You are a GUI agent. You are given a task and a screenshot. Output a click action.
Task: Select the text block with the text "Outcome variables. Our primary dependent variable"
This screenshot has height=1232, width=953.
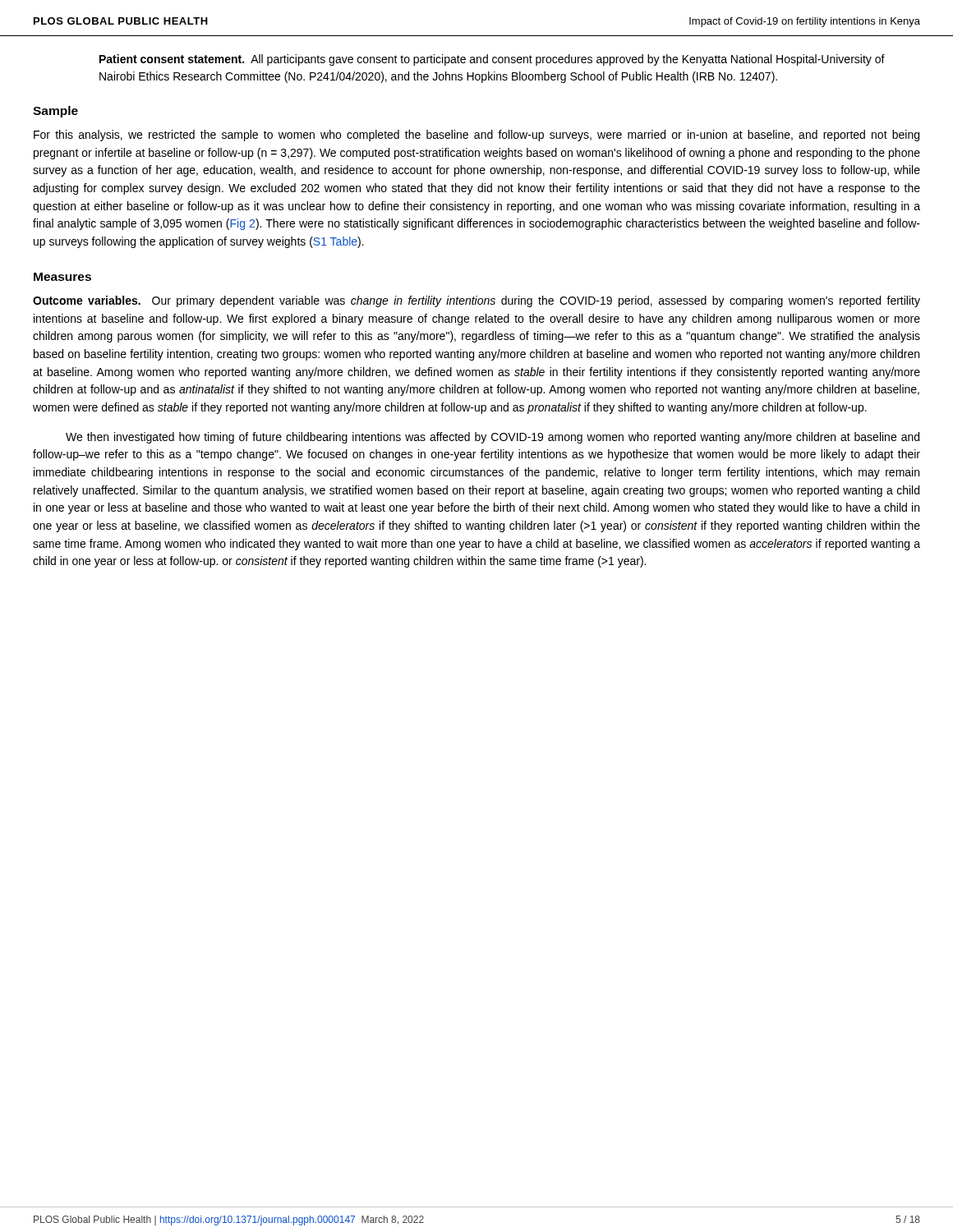click(476, 354)
